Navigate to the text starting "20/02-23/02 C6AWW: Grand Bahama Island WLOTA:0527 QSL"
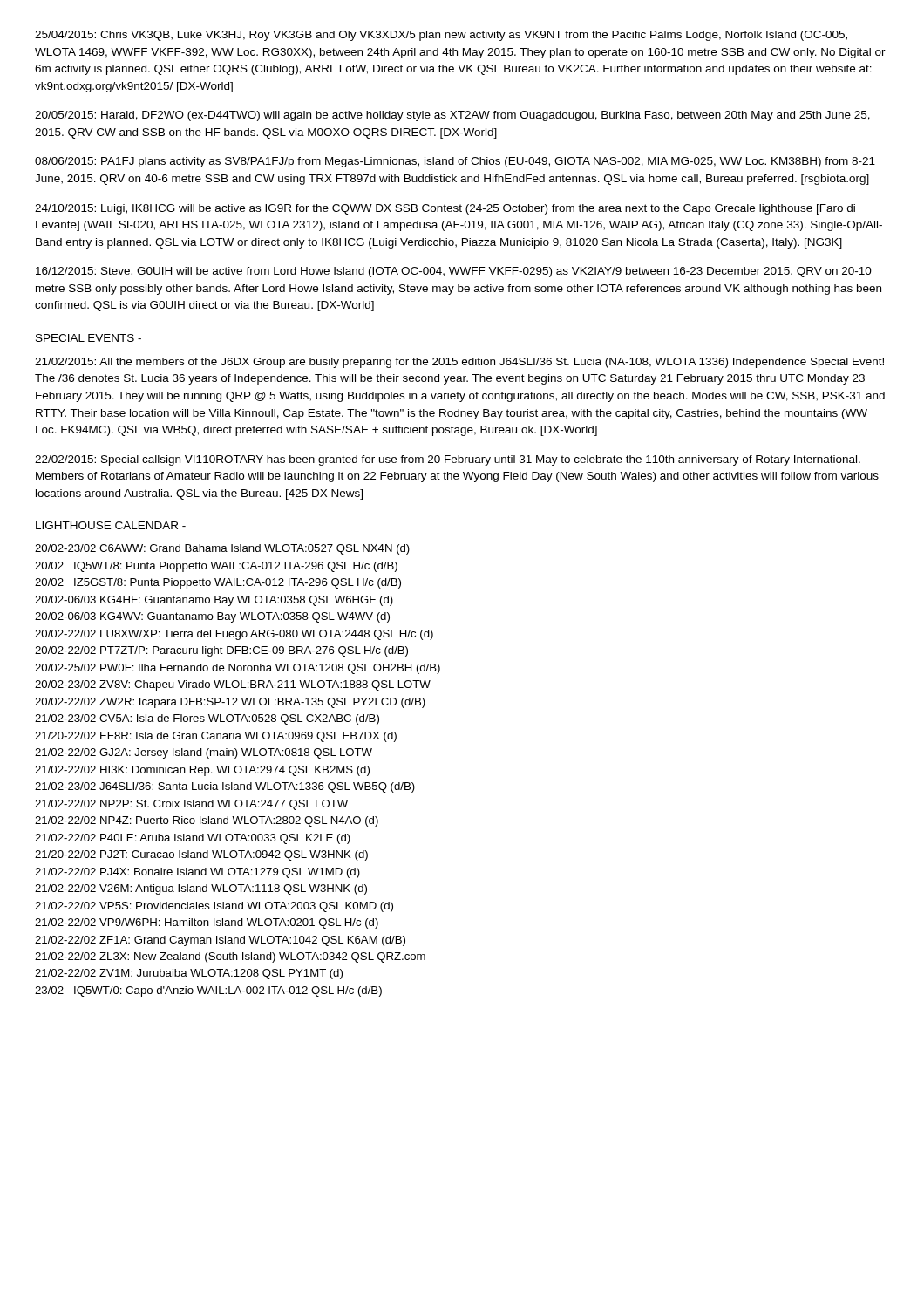Screen dimensions: 1308x924 tap(222, 548)
